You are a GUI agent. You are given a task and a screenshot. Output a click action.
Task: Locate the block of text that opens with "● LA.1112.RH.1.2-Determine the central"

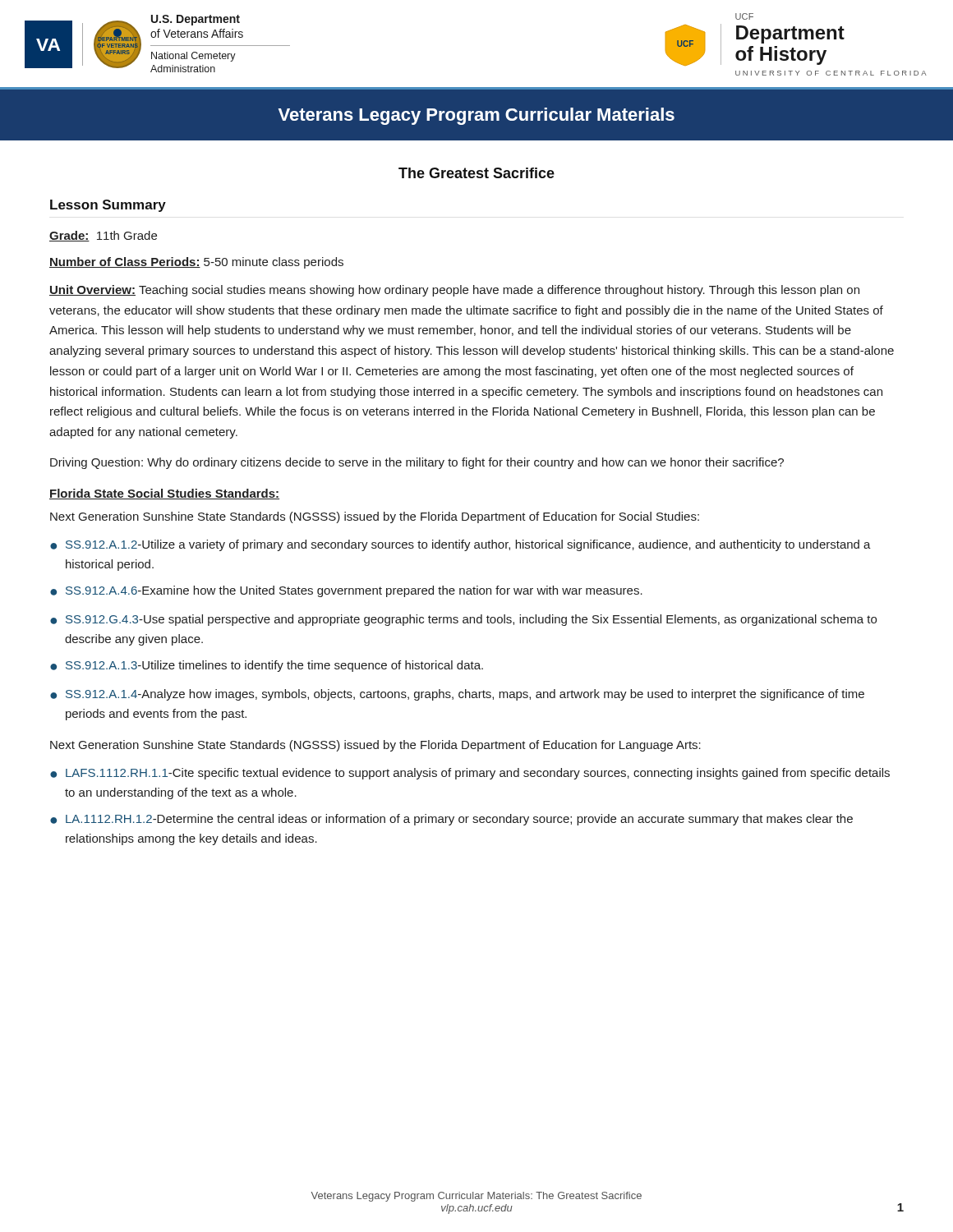[476, 828]
